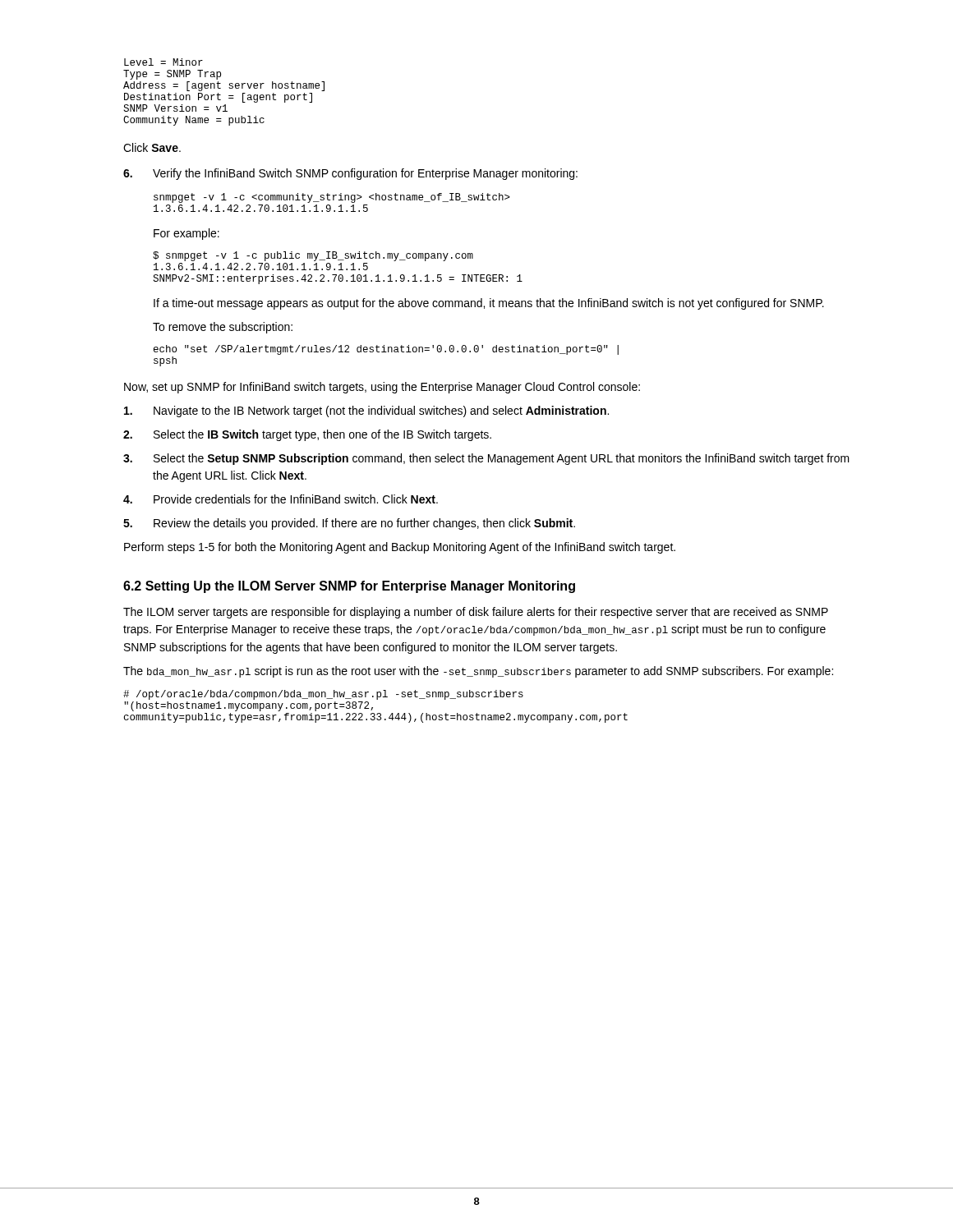
Task: Find the text block containing "To remove the"
Action: pyautogui.click(x=223, y=327)
